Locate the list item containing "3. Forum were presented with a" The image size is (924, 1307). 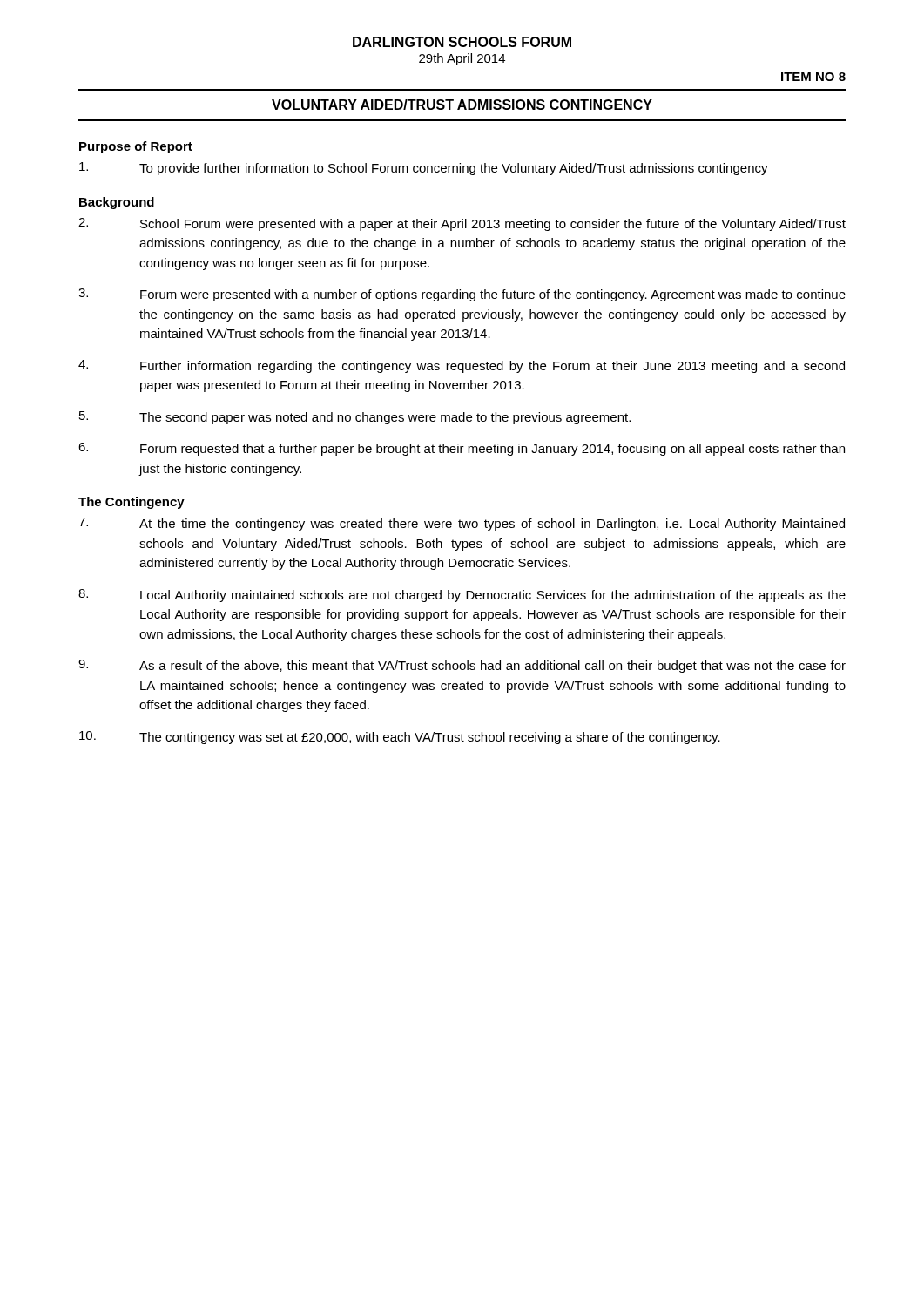tap(462, 314)
